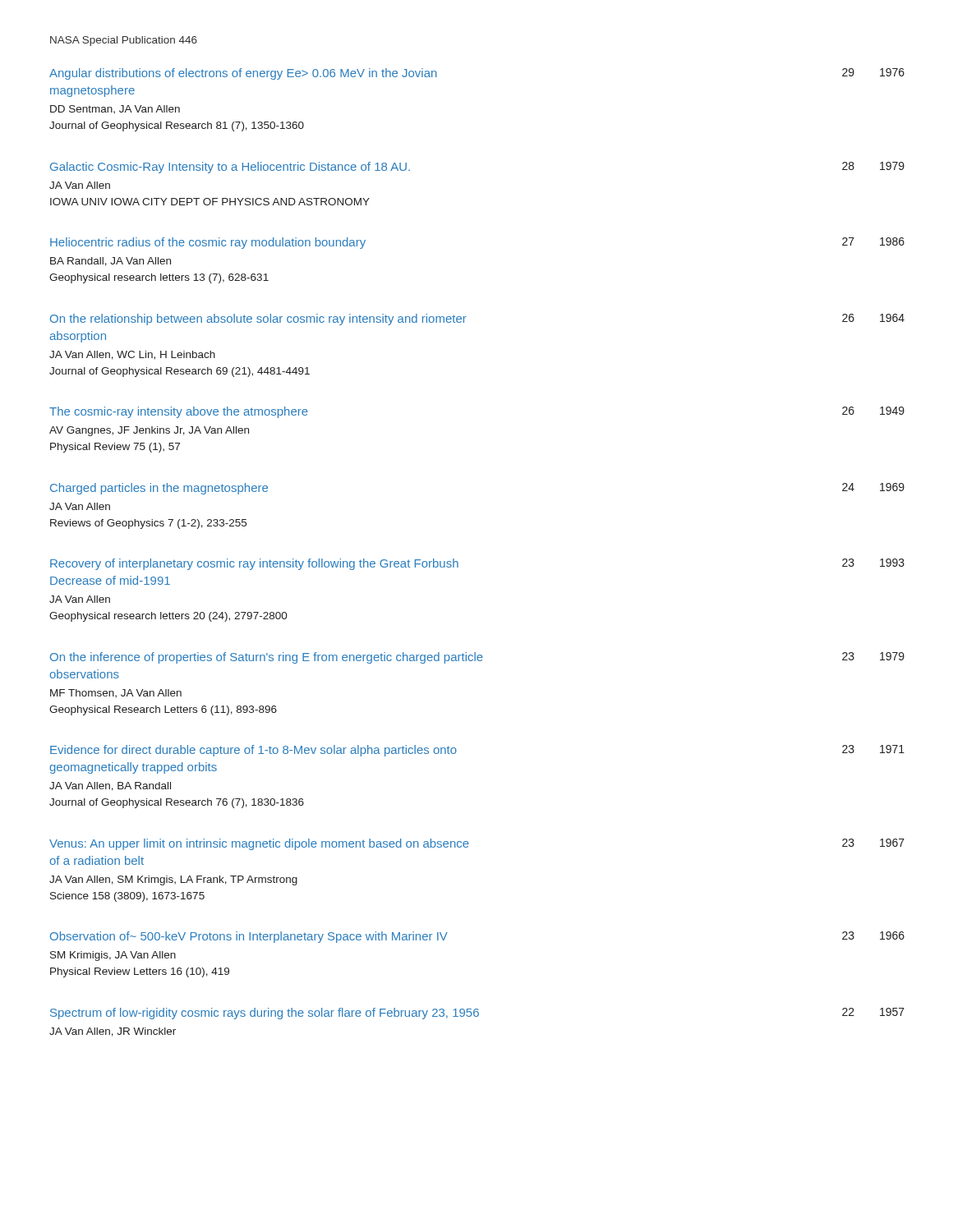The image size is (953, 1232).
Task: Click on the passage starting "The cosmic-ray intensity above the atmosphere AV"
Action: [x=177, y=412]
